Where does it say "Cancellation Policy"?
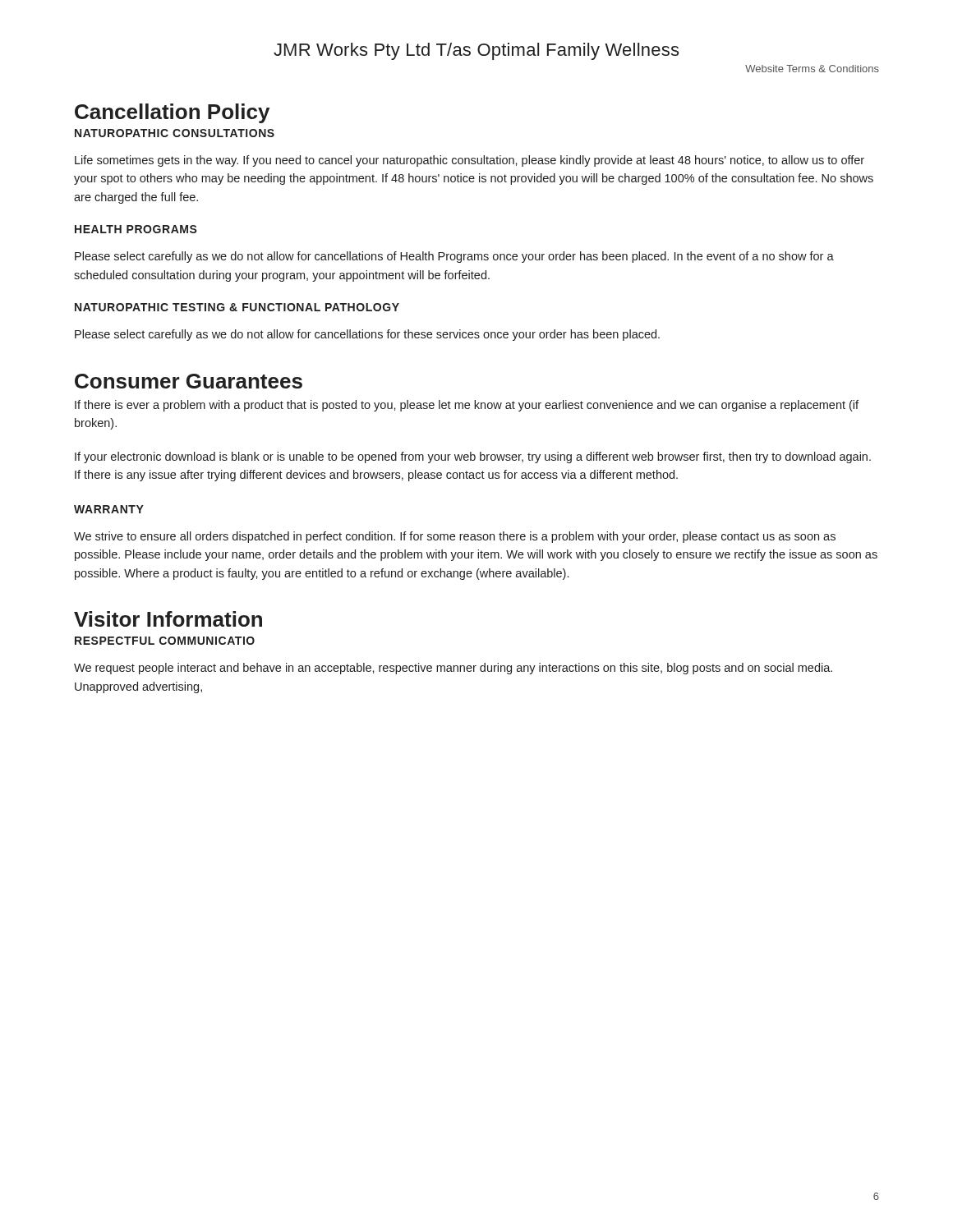This screenshot has width=953, height=1232. coord(172,112)
